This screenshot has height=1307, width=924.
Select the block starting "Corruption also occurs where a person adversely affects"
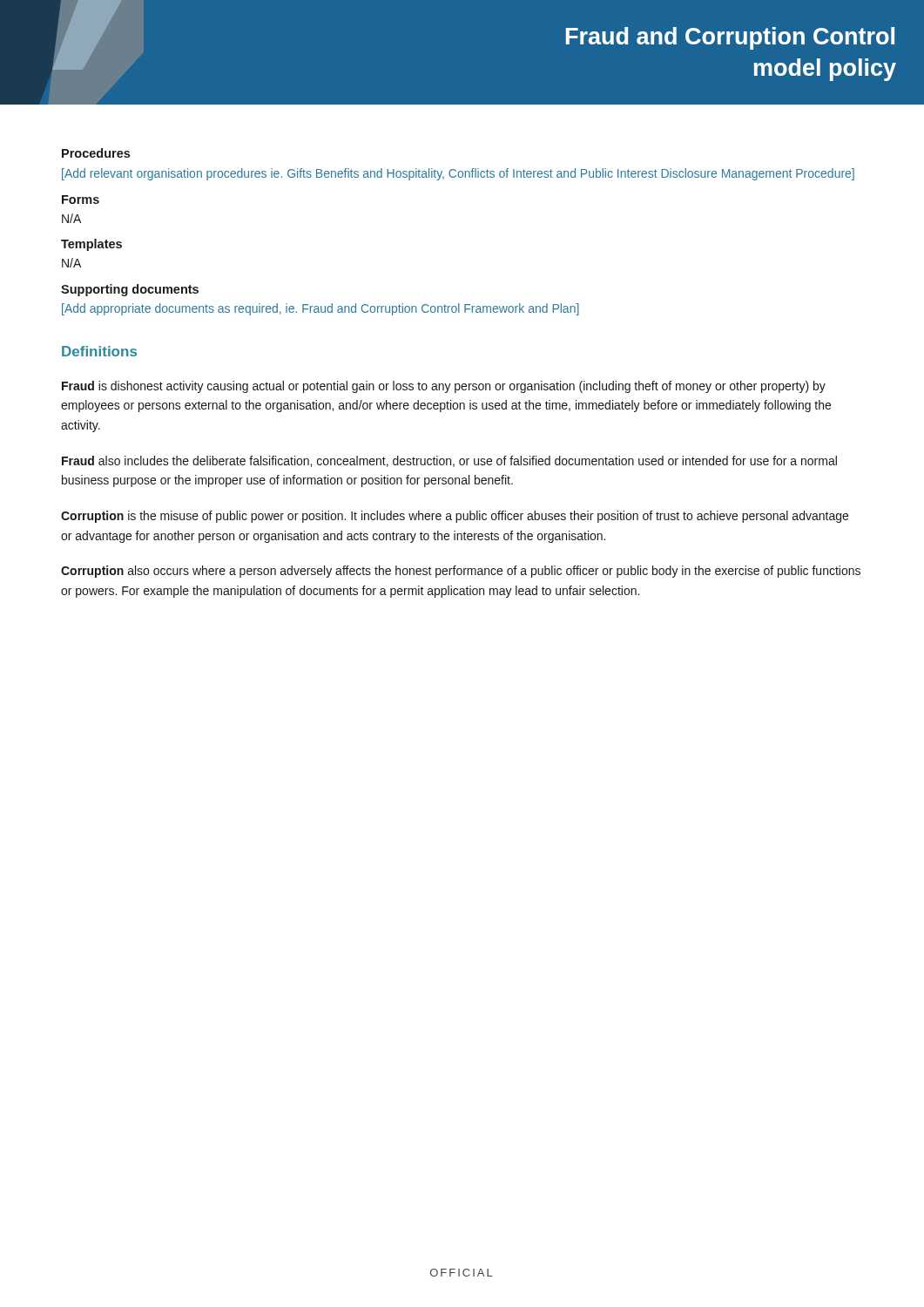pyautogui.click(x=461, y=581)
